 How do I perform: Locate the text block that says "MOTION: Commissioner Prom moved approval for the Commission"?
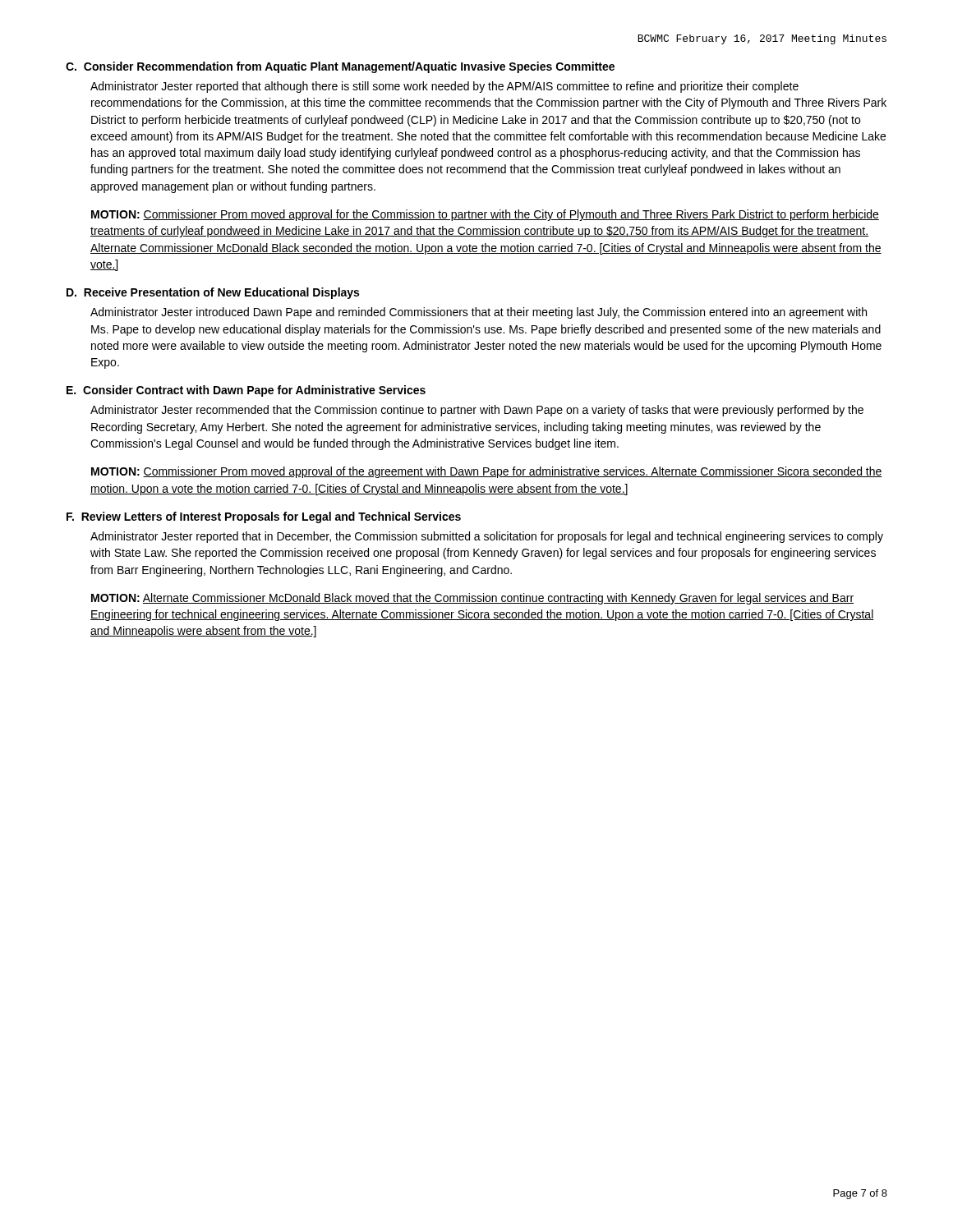(x=486, y=239)
